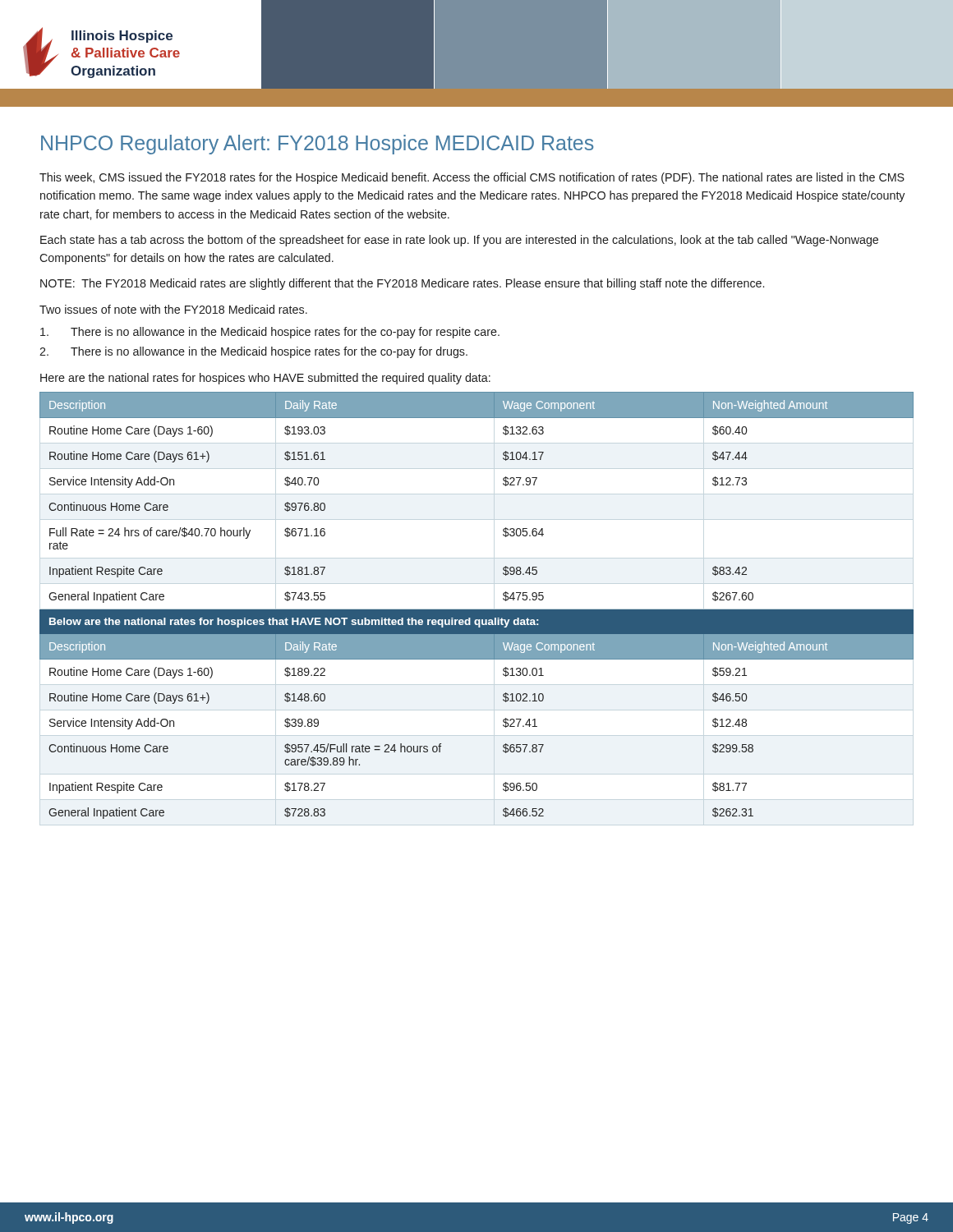The width and height of the screenshot is (953, 1232).
Task: Locate the block starting "NHPCO Regulatory Alert: FY2018 Hospice"
Action: (x=317, y=143)
